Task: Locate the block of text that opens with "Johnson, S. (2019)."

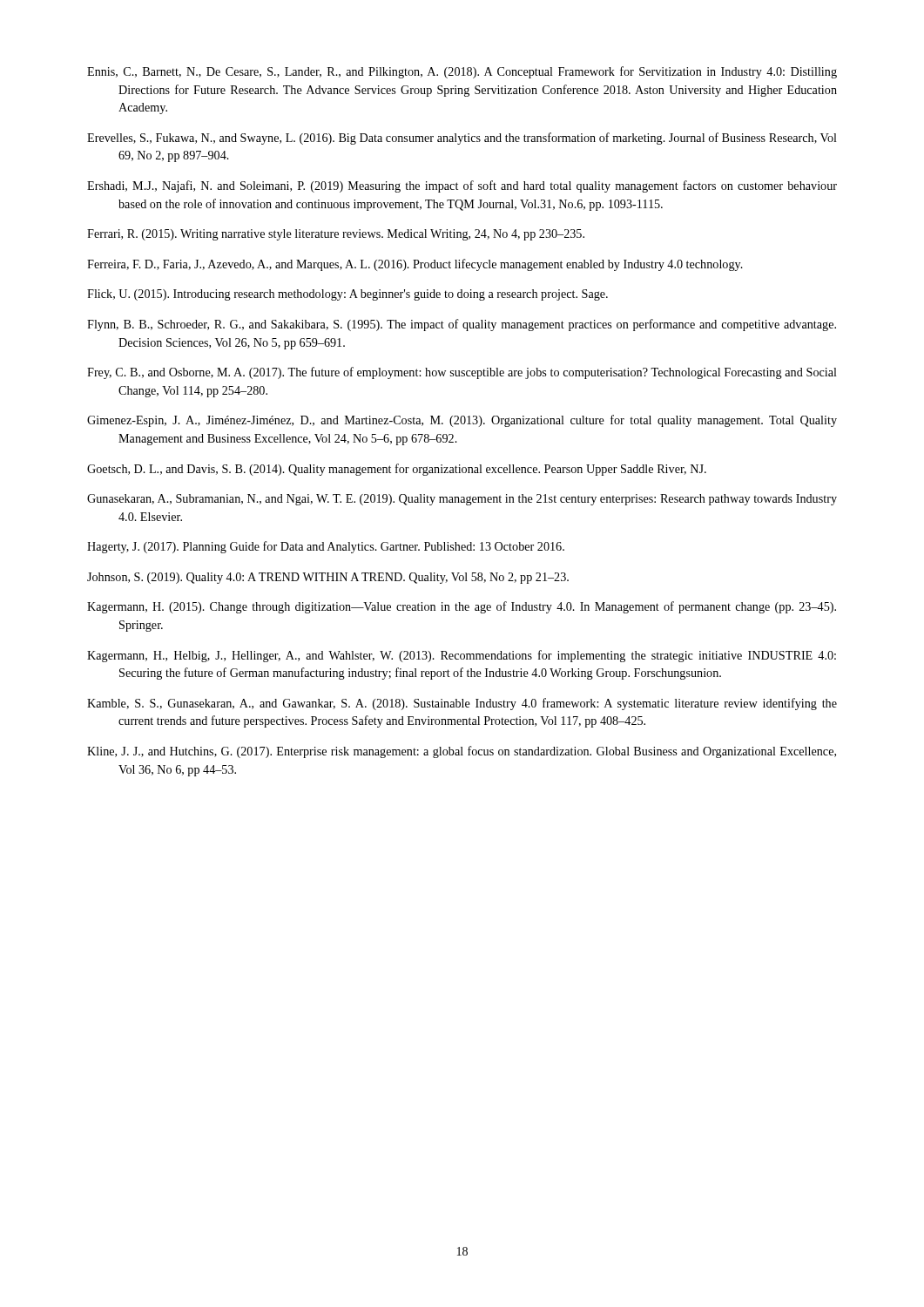Action: (x=328, y=577)
